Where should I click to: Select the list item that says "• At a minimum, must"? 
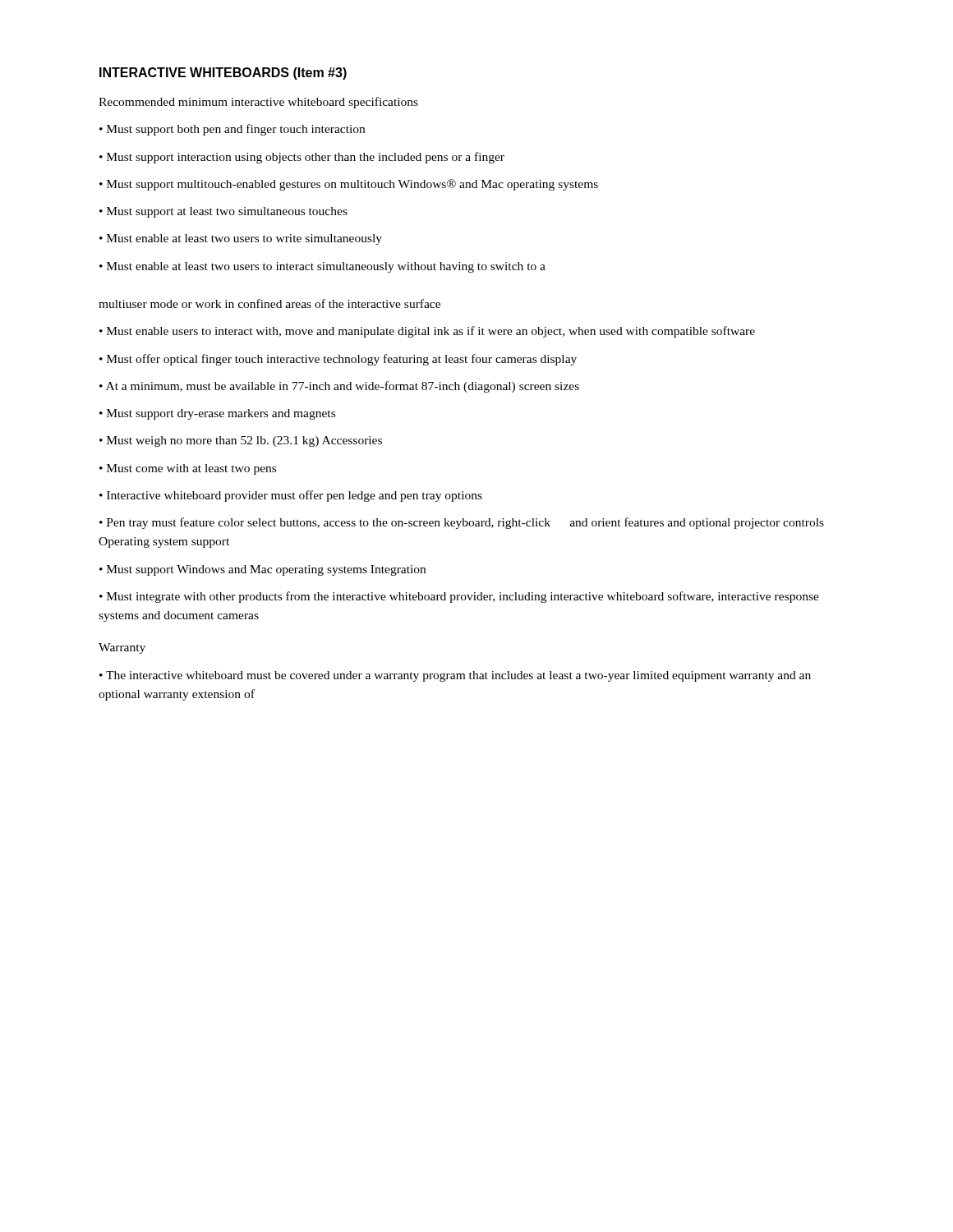(339, 385)
